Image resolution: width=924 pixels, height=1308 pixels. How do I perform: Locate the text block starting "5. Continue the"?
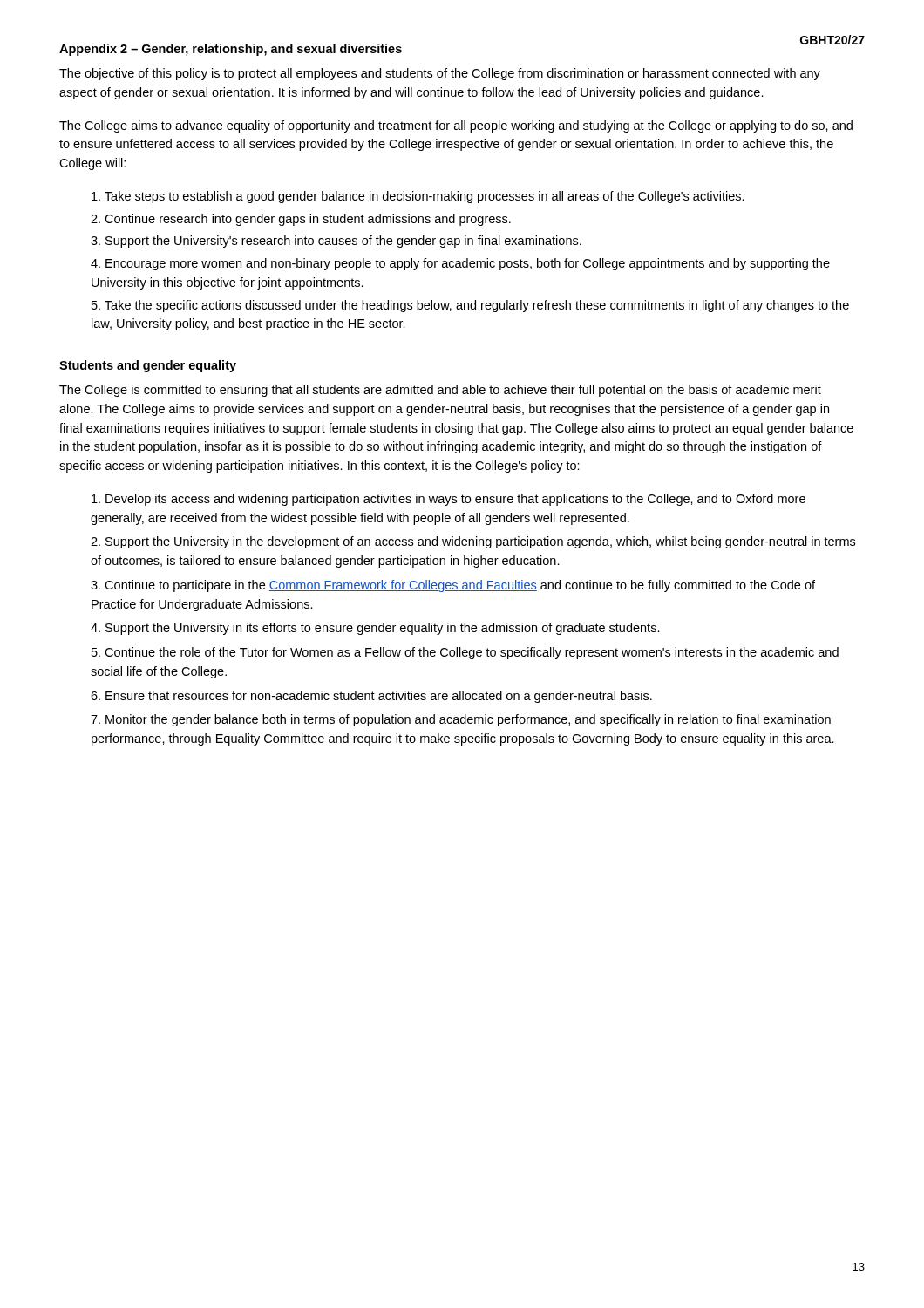(x=465, y=662)
